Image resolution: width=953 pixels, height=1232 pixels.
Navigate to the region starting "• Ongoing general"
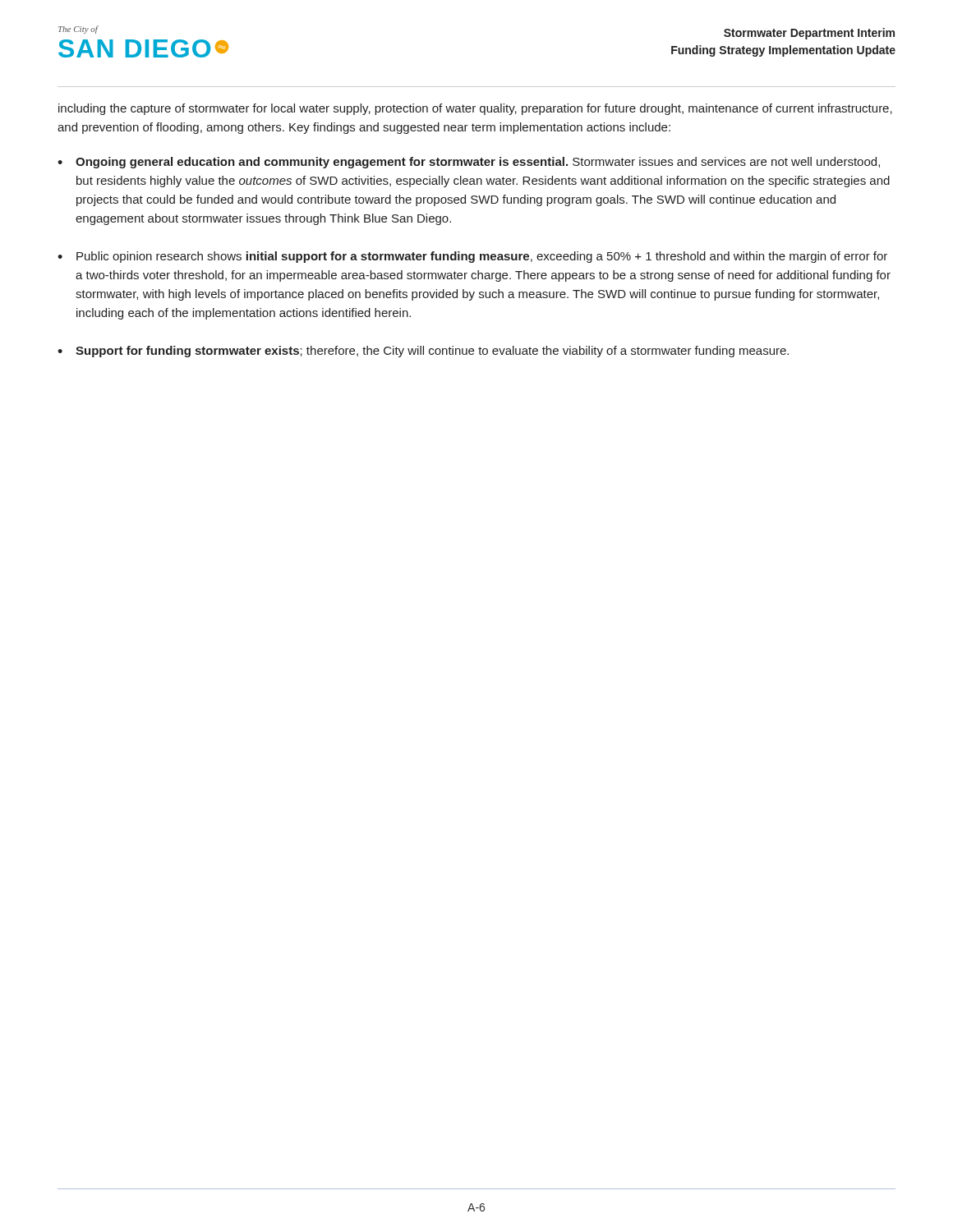476,190
